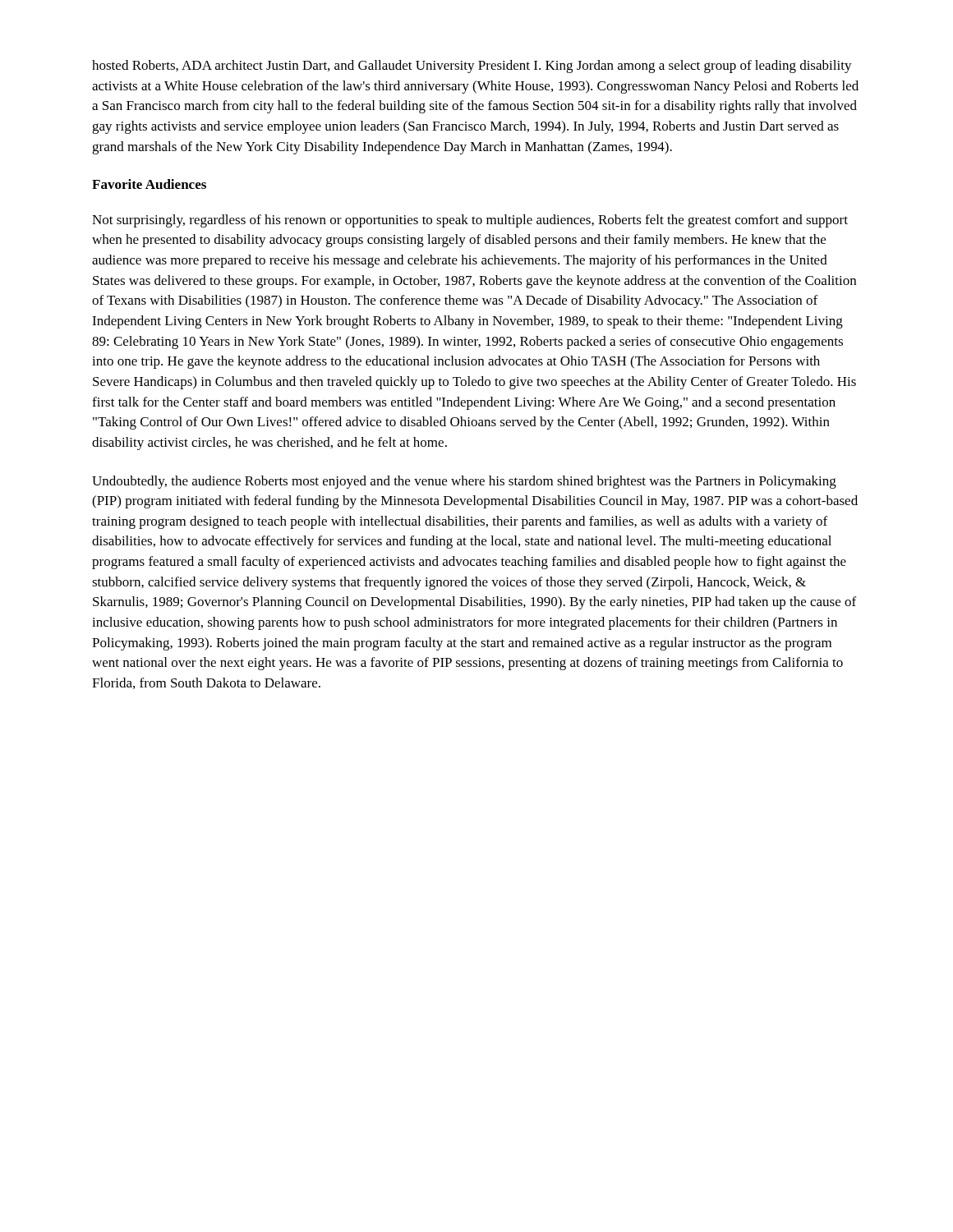The image size is (953, 1232).
Task: Find the text block with the text "hosted Roberts, ADA architect Justin Dart,"
Action: tap(475, 106)
